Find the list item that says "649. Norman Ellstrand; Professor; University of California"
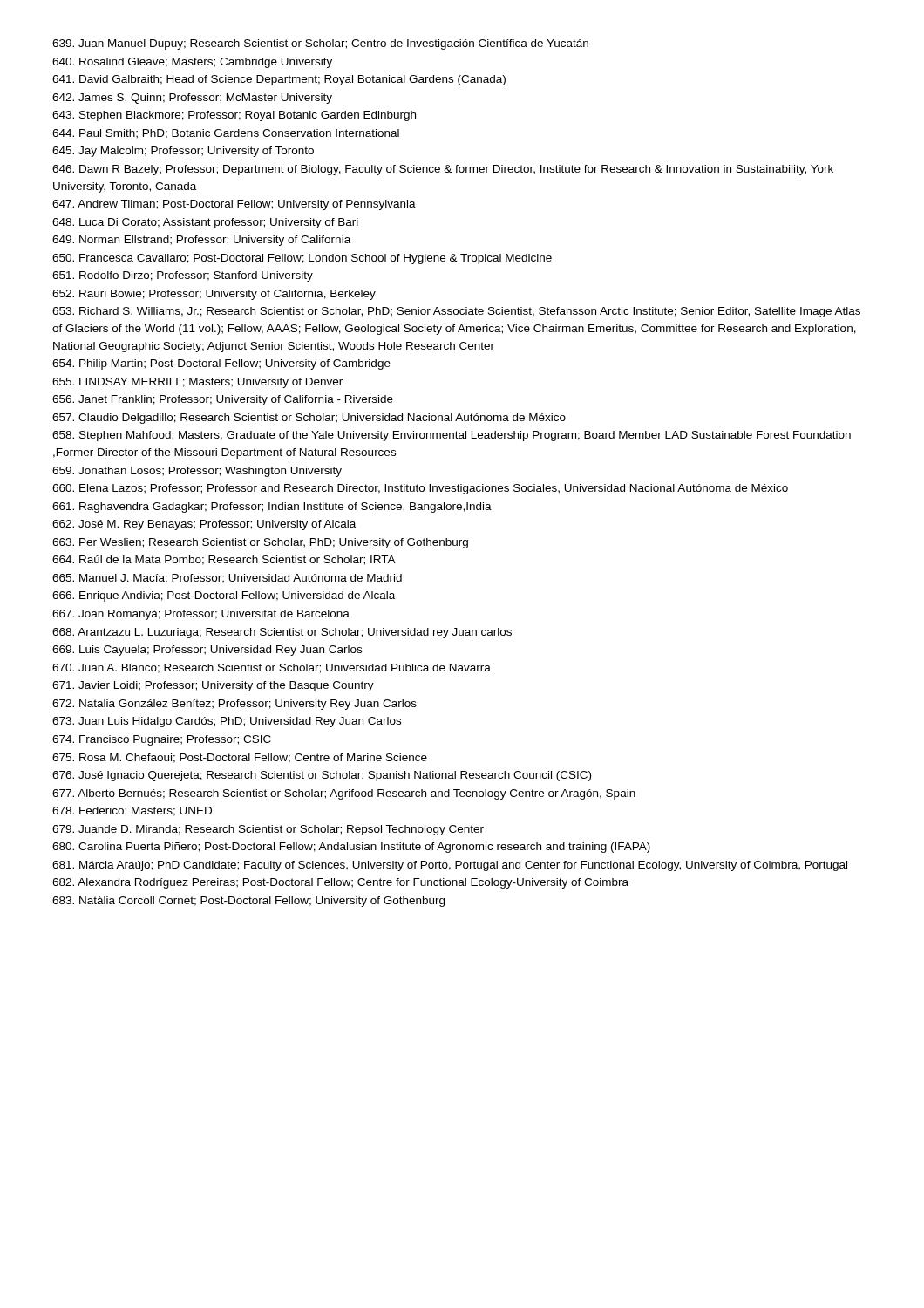Viewport: 924px width, 1308px height. pyautogui.click(x=201, y=239)
